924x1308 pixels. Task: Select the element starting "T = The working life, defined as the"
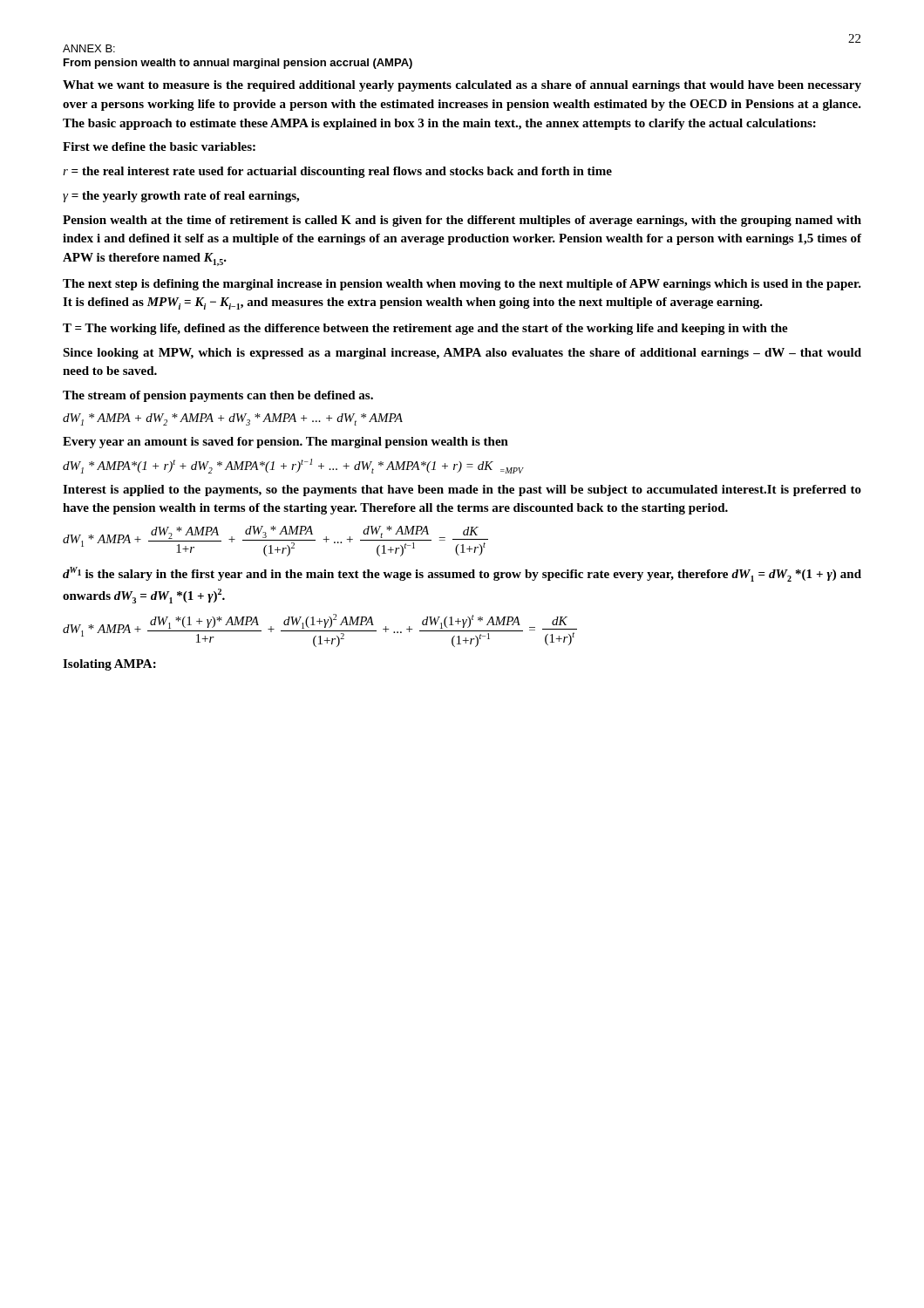(462, 328)
